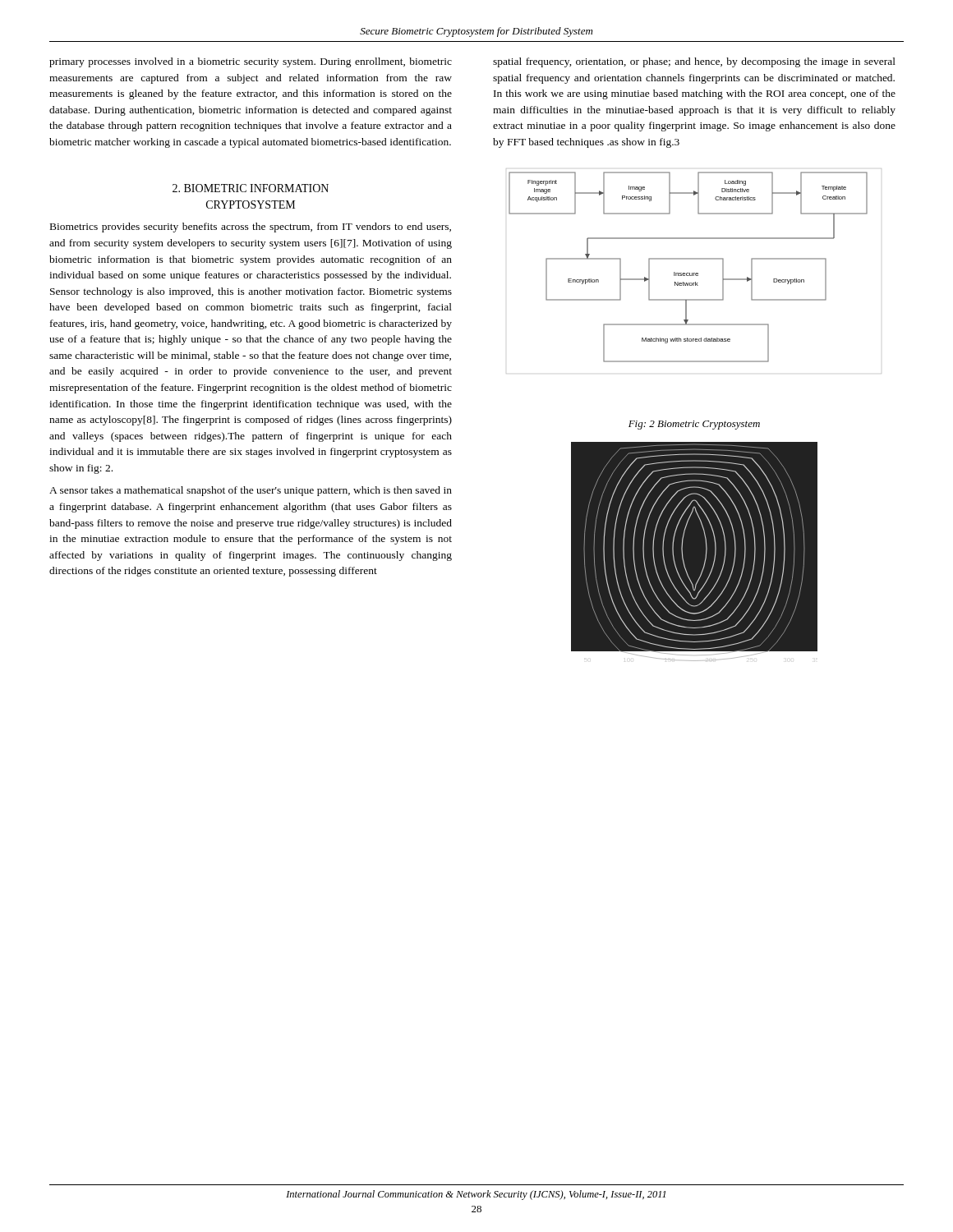The height and width of the screenshot is (1232, 953).
Task: Navigate to the region starting "2. BIOMETRIC INFORMATION"
Action: [251, 189]
